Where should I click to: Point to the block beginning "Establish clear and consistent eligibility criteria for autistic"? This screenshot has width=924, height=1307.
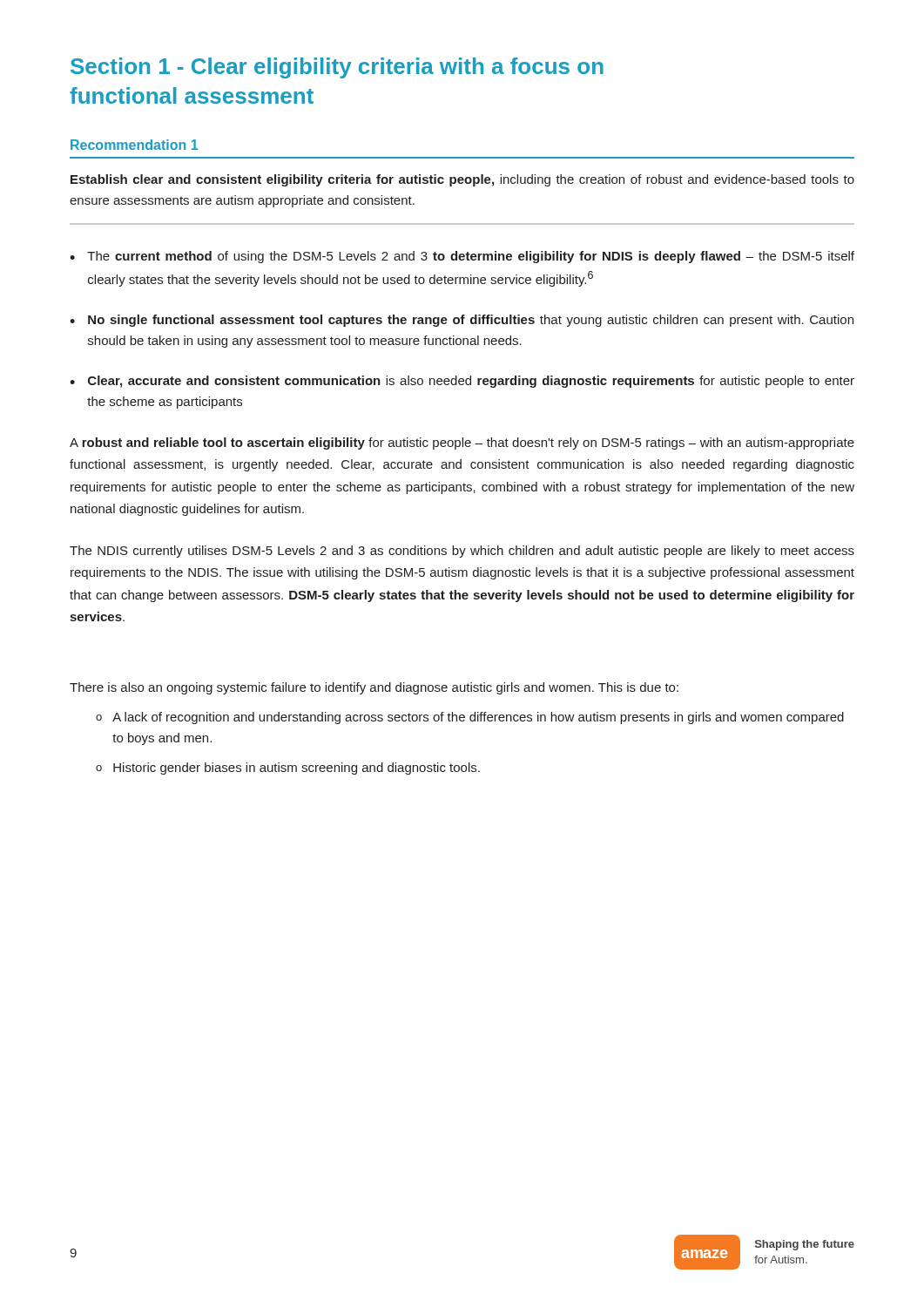462,189
